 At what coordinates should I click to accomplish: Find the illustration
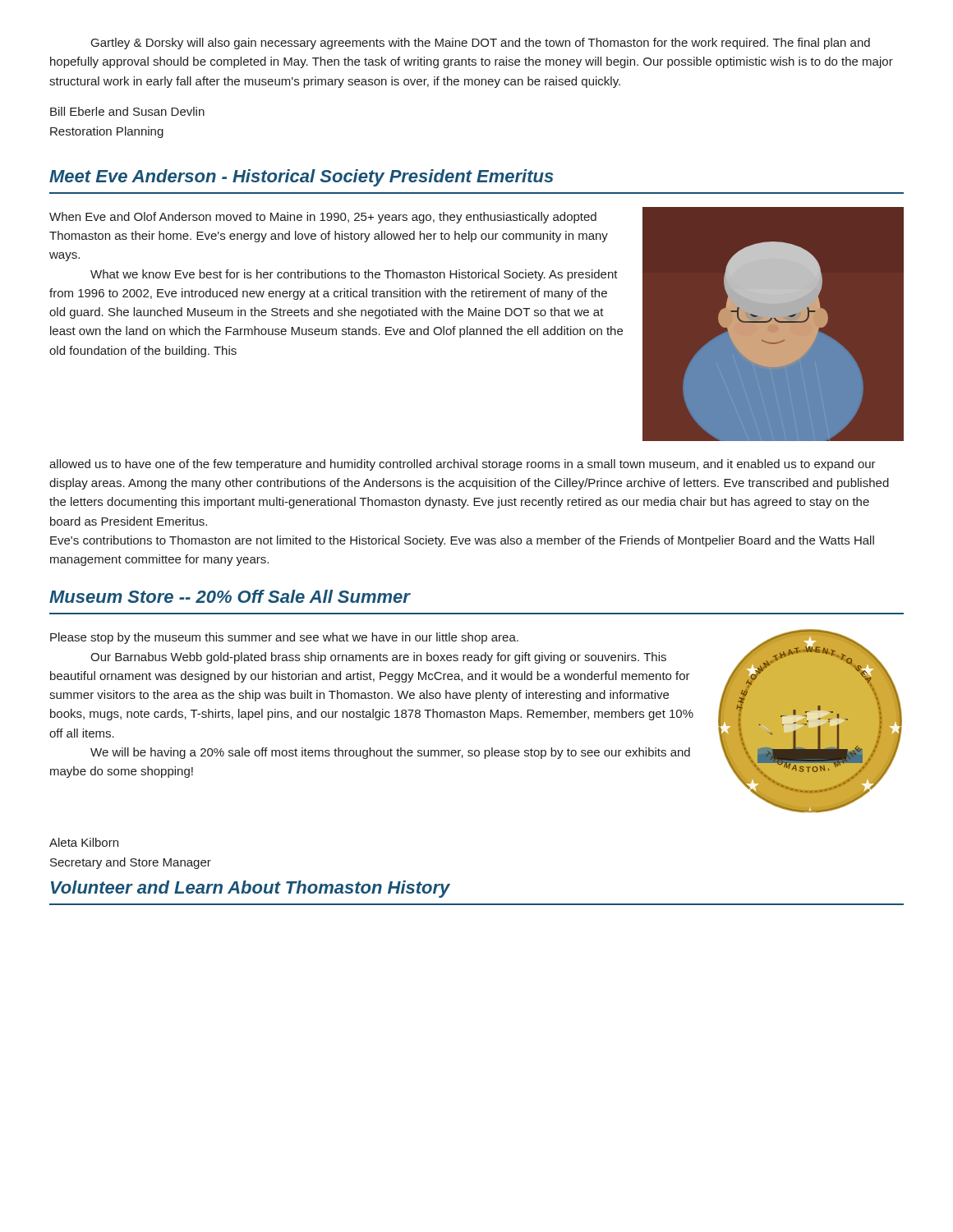pyautogui.click(x=810, y=721)
